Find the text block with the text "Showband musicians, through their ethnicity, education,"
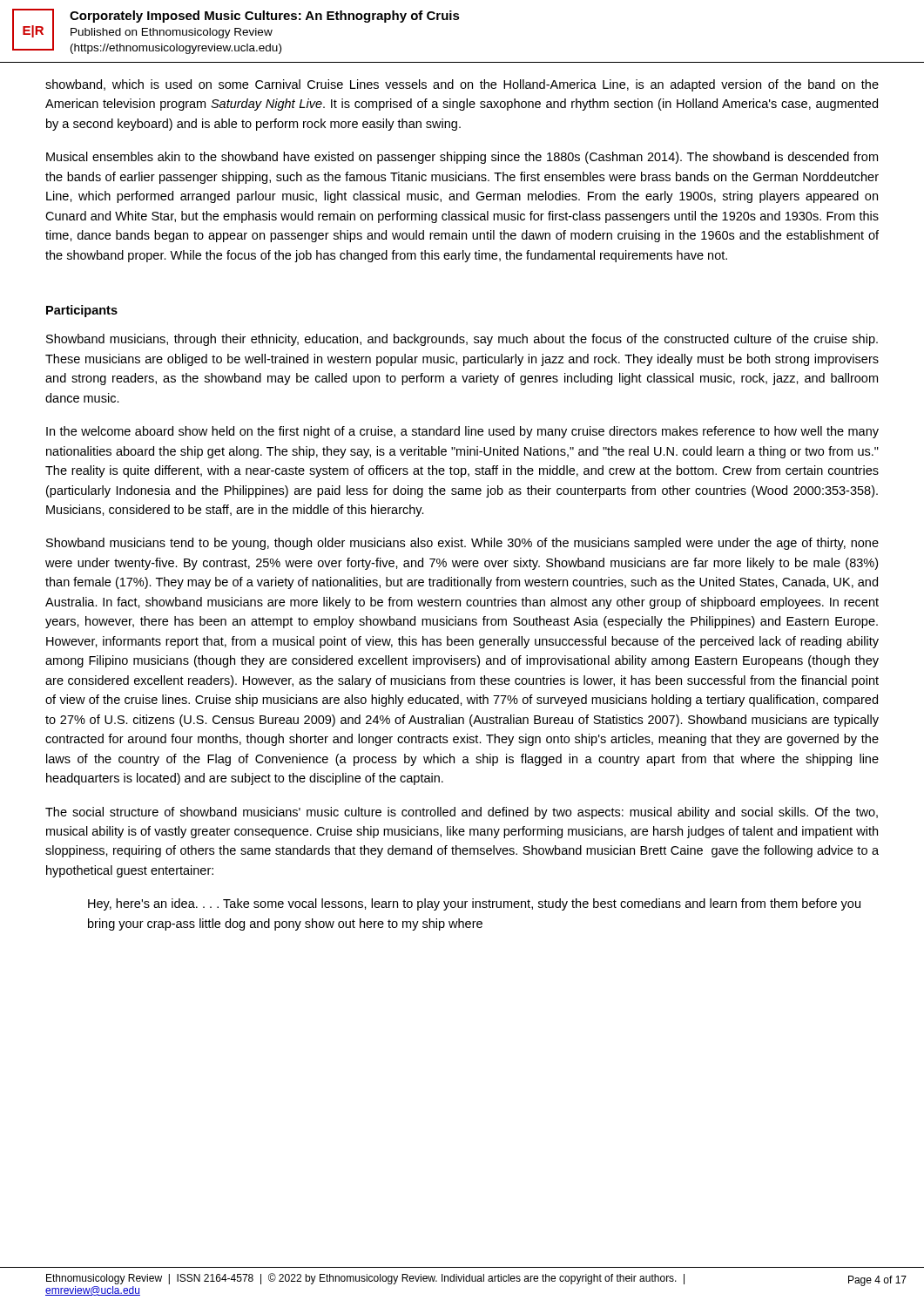Viewport: 924px width, 1307px height. (x=462, y=369)
